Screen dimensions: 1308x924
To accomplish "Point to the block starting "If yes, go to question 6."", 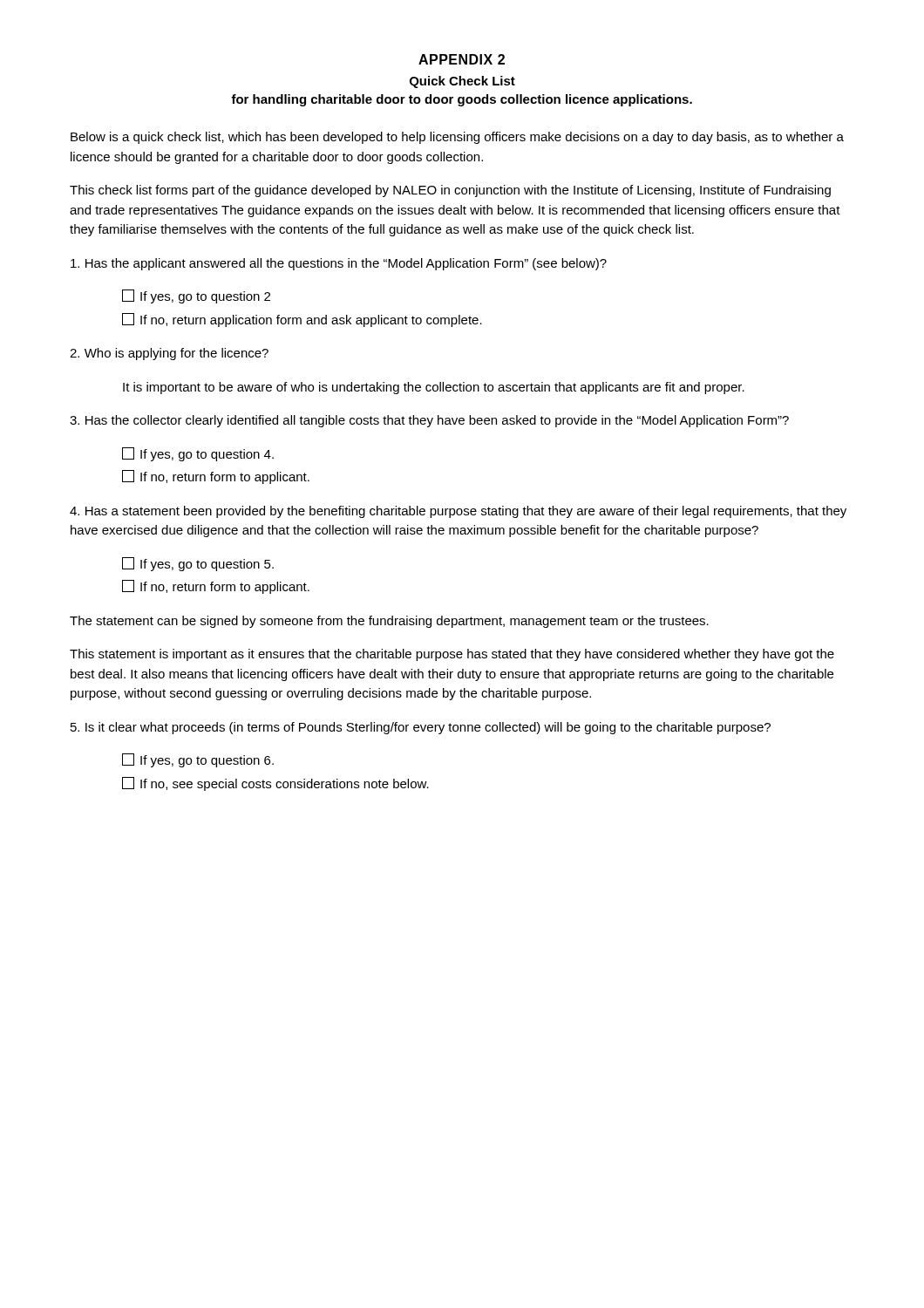I will point(198,761).
